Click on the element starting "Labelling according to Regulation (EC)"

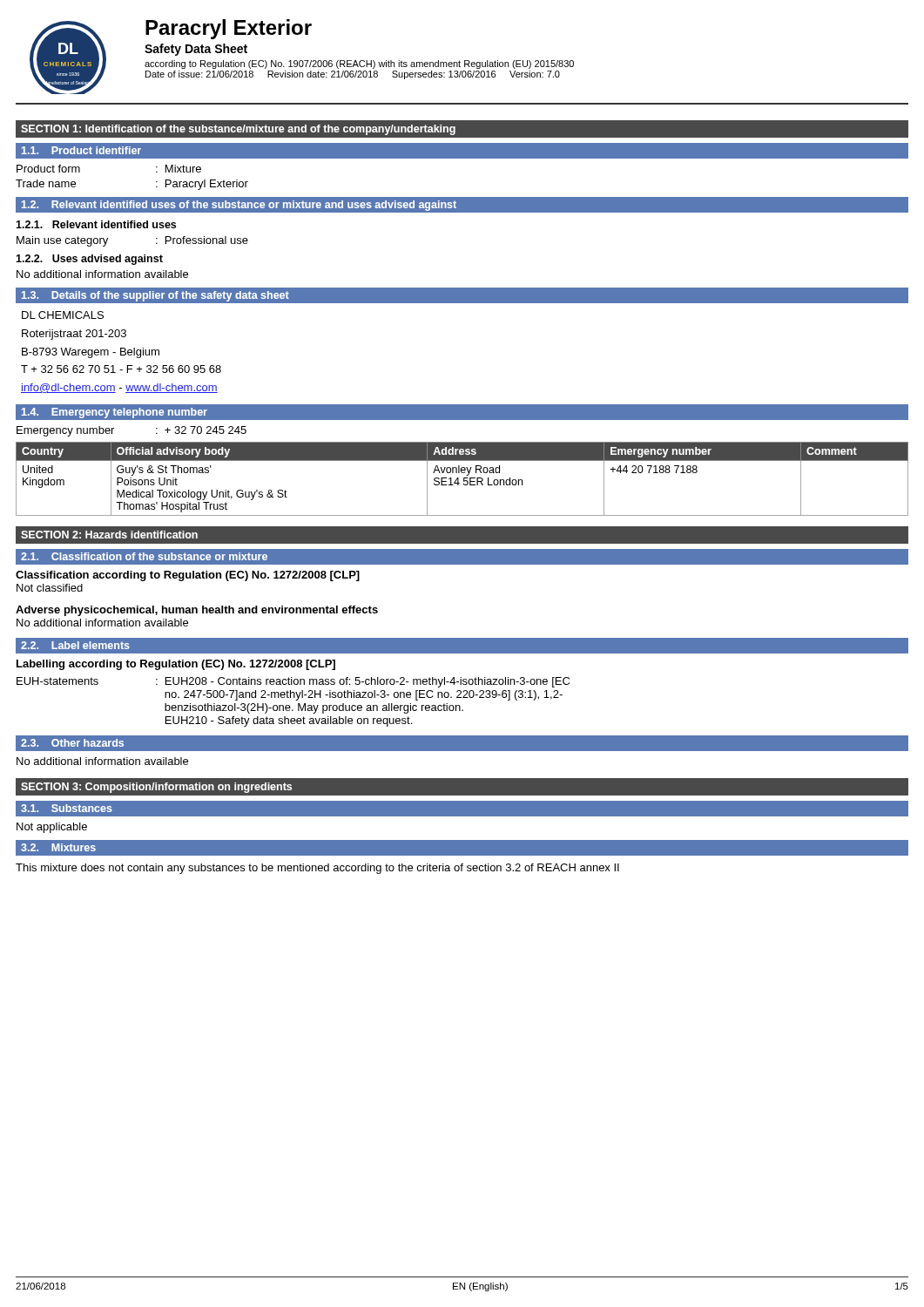[x=176, y=664]
